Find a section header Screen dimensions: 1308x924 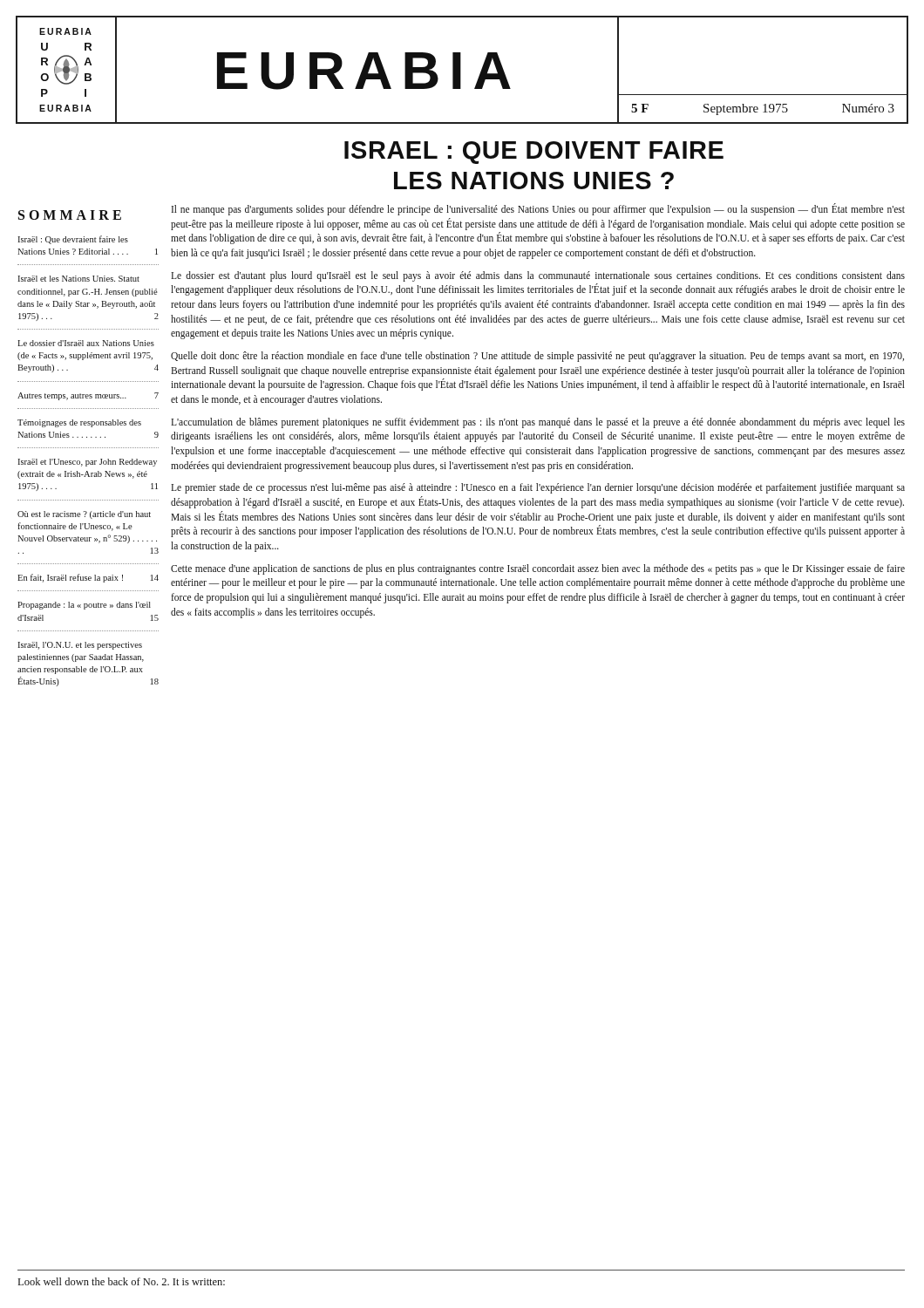tap(71, 215)
